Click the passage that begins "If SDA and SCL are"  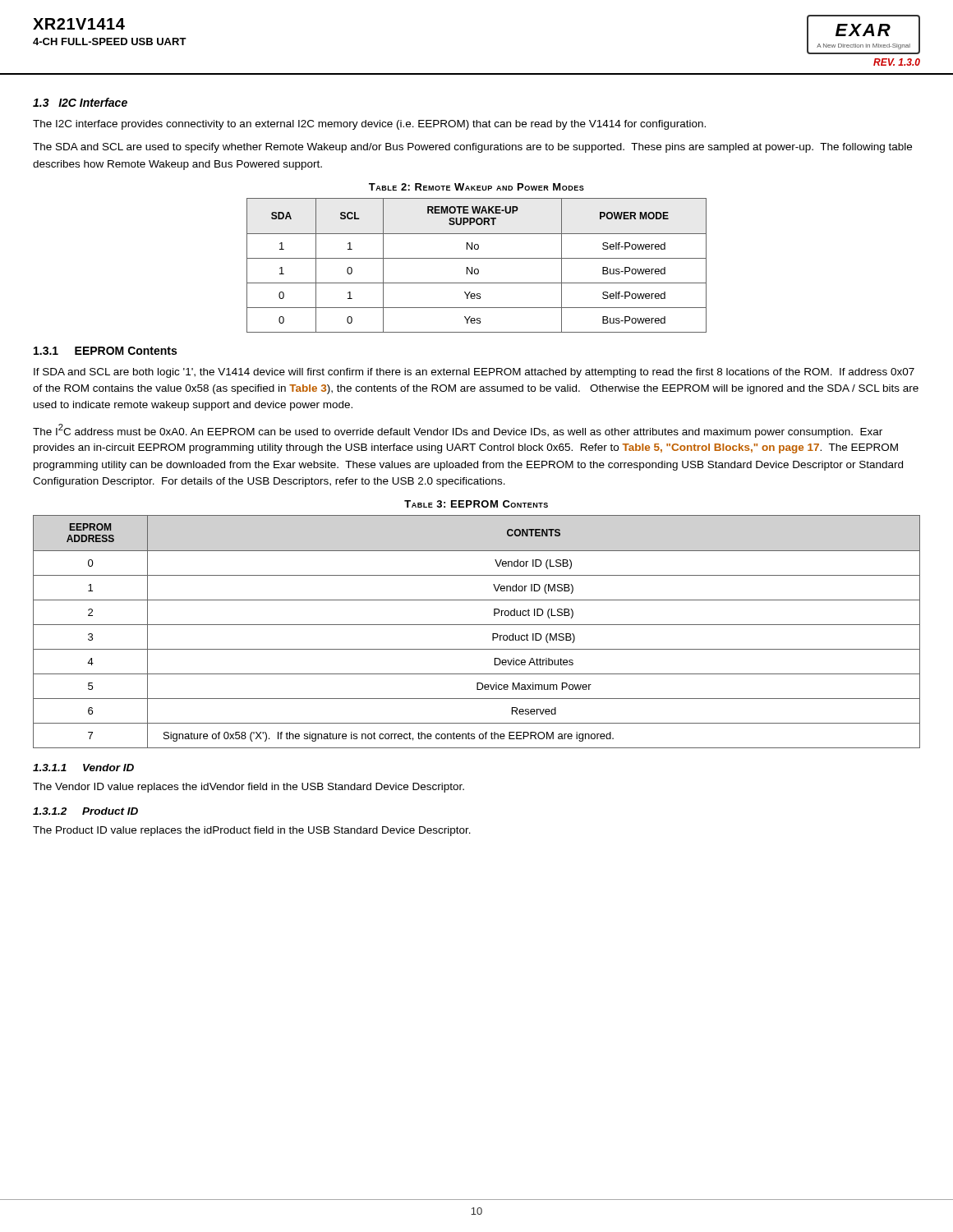[476, 388]
